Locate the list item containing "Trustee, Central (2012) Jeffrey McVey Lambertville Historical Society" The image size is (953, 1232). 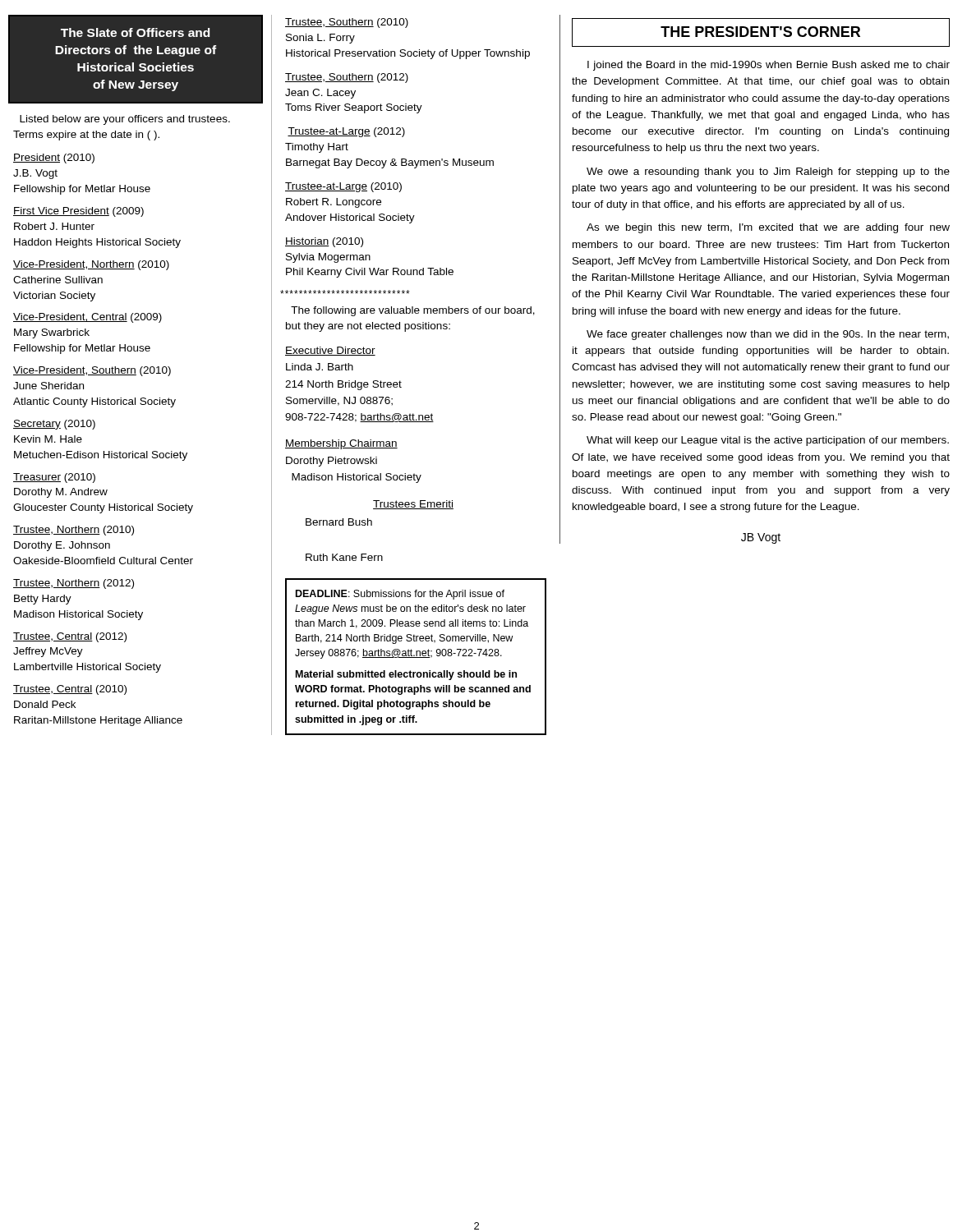(70, 637)
